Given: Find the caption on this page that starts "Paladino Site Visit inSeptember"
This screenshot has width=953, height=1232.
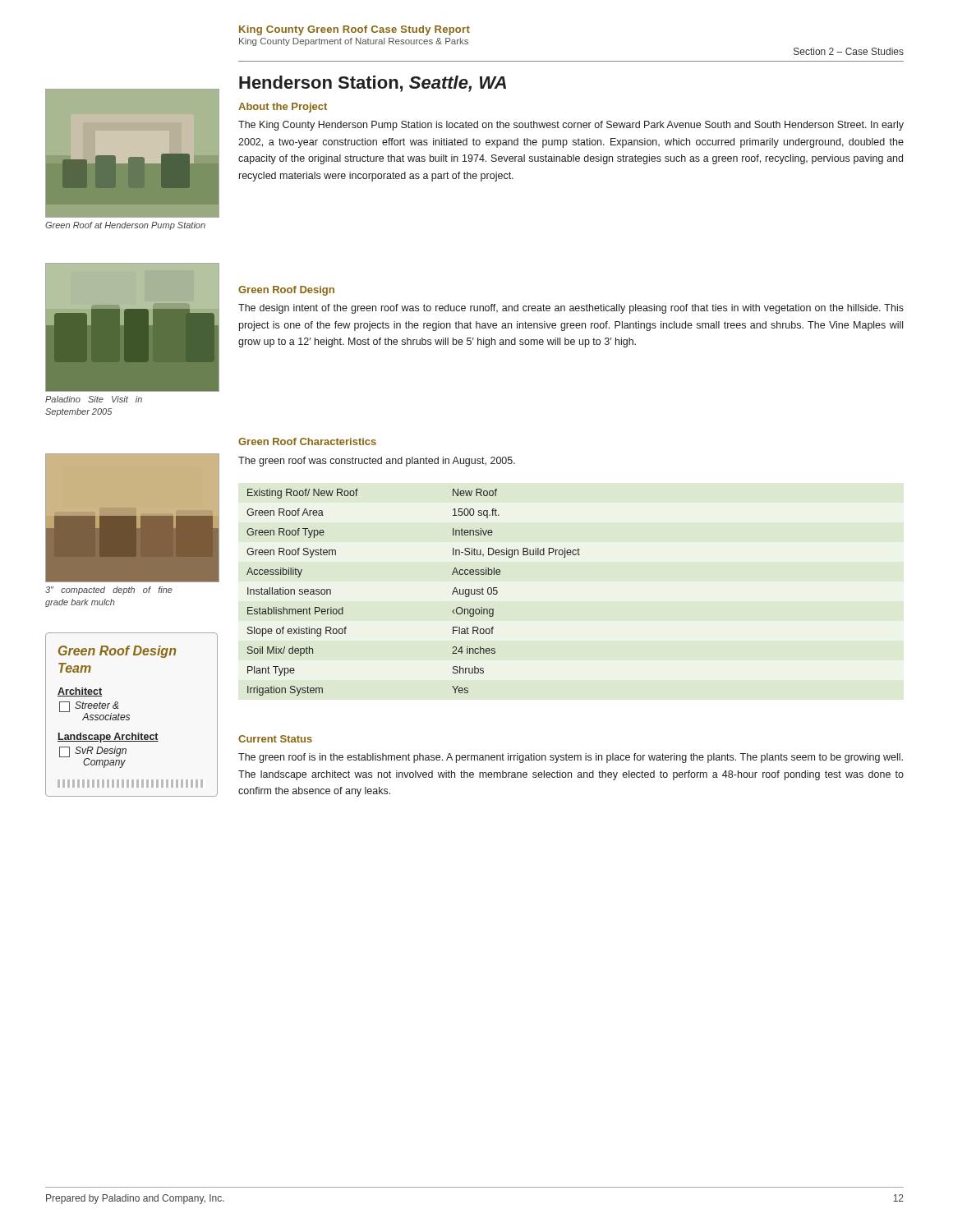Looking at the screenshot, I should coord(94,406).
